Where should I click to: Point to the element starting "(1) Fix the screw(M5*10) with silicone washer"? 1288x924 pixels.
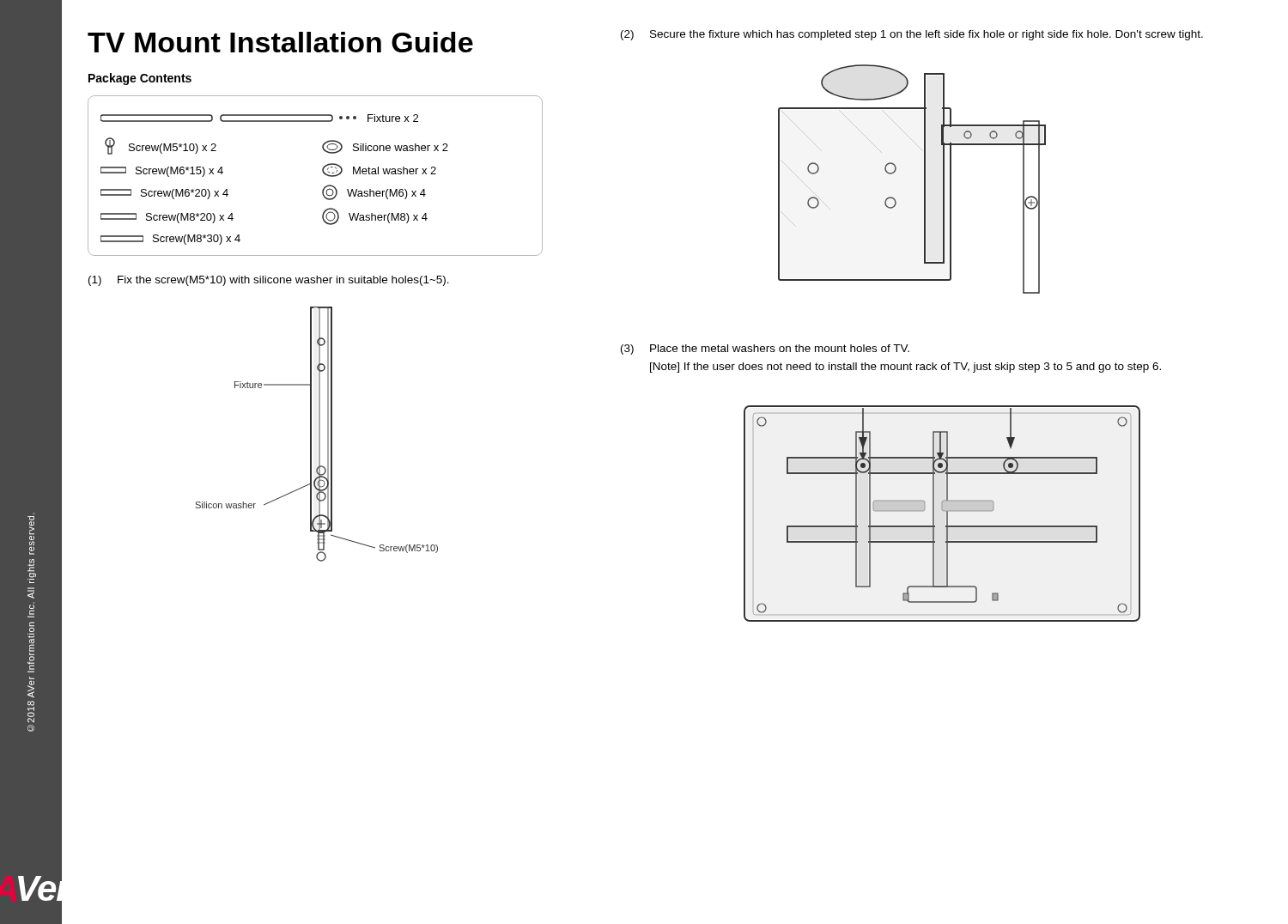click(x=269, y=280)
